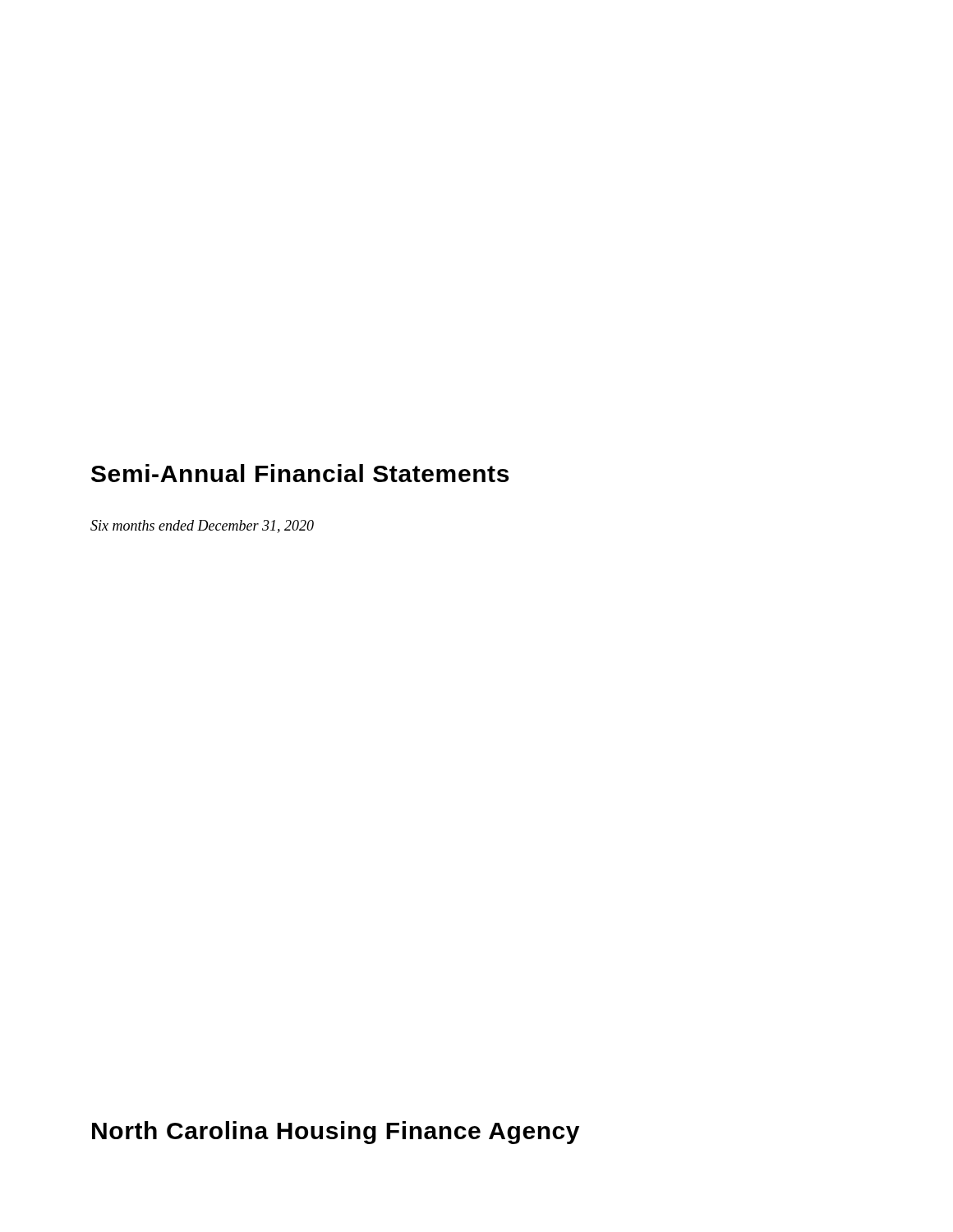Navigate to the passage starting "North Carolina Housing"
Image resolution: width=953 pixels, height=1232 pixels.
tap(335, 1131)
